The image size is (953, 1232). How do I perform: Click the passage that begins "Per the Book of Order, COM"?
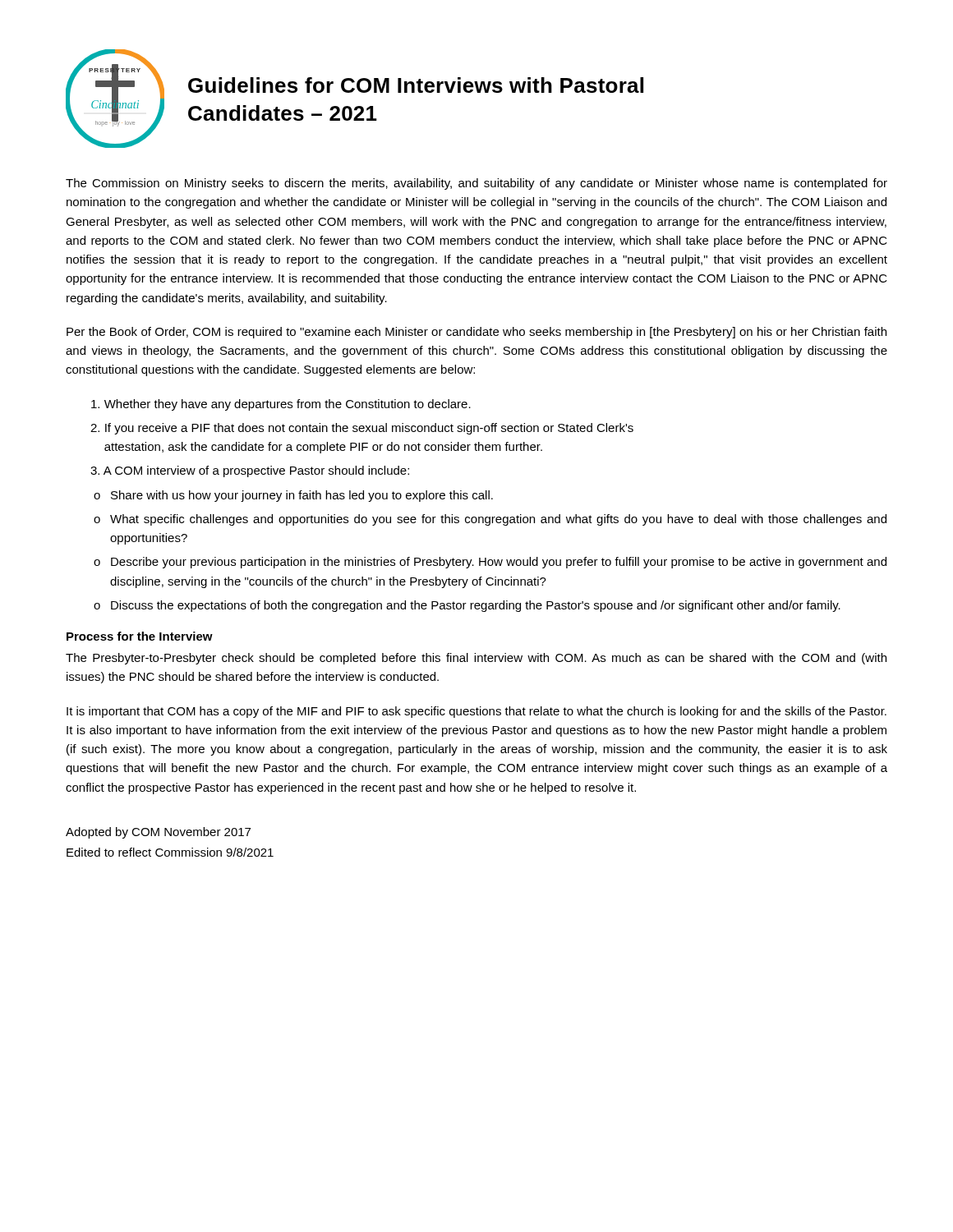coord(476,350)
